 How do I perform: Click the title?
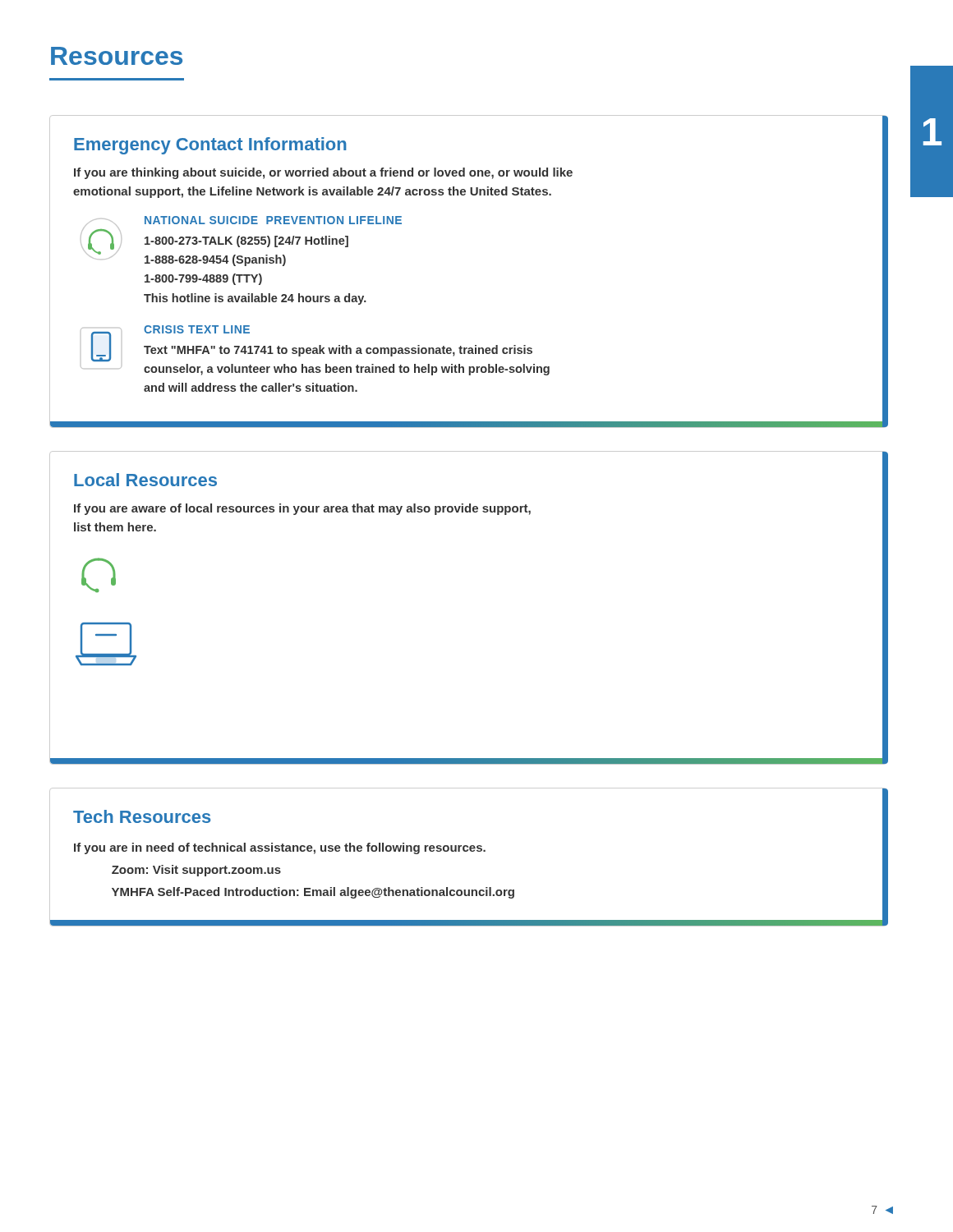(117, 61)
